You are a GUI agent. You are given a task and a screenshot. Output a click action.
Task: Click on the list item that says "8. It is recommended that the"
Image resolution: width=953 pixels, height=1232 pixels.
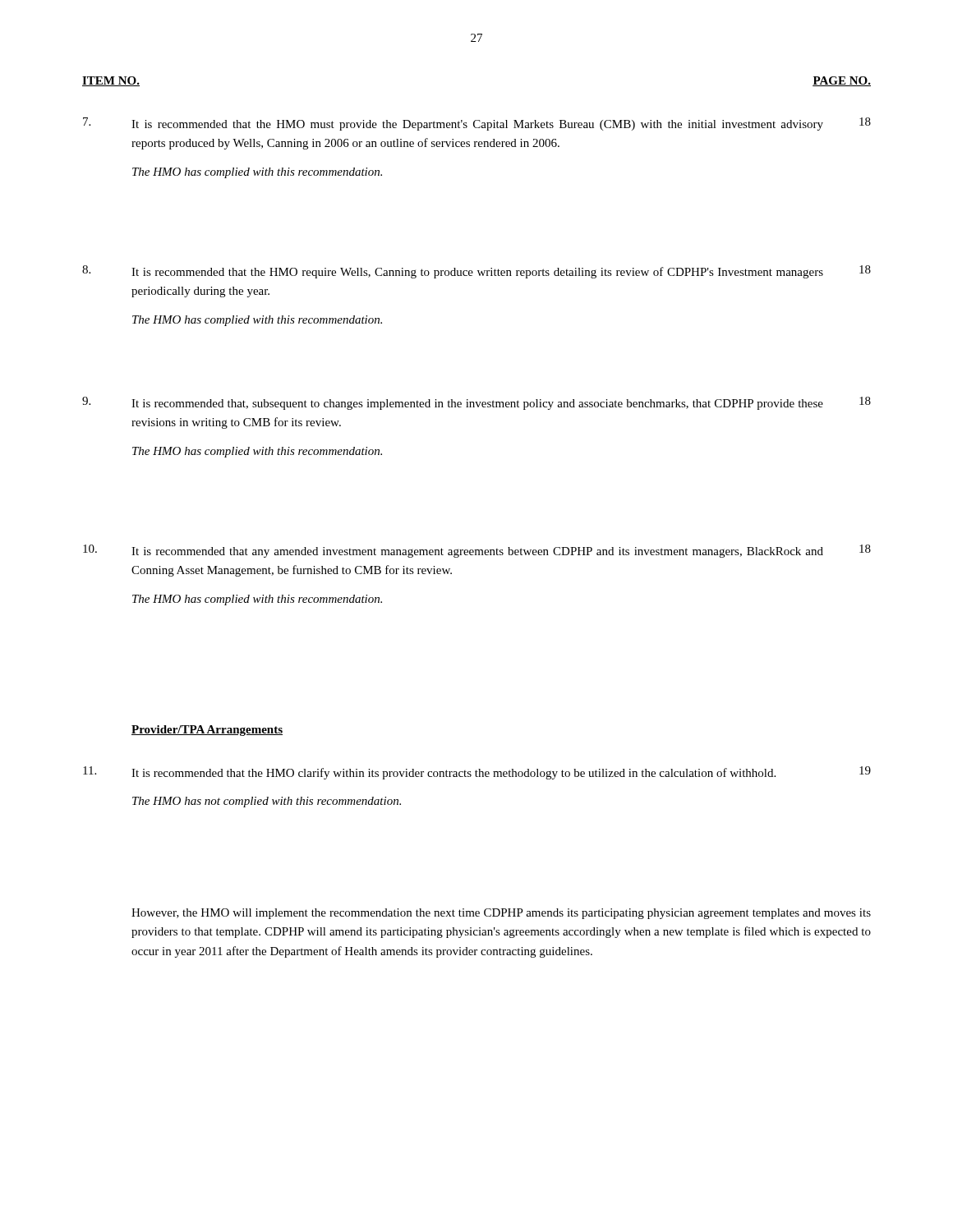(x=476, y=272)
